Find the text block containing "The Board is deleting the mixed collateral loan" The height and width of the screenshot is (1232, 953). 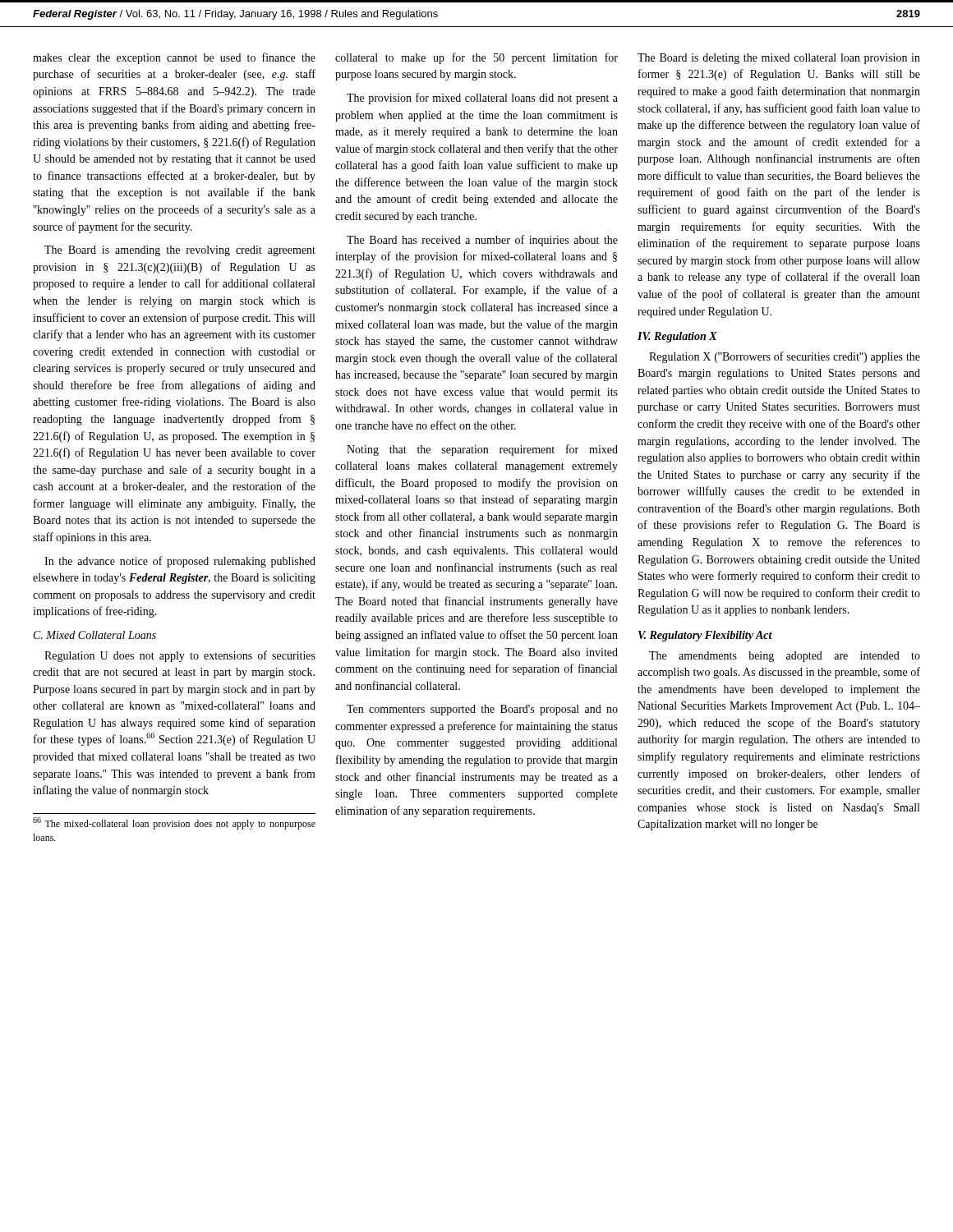click(779, 185)
